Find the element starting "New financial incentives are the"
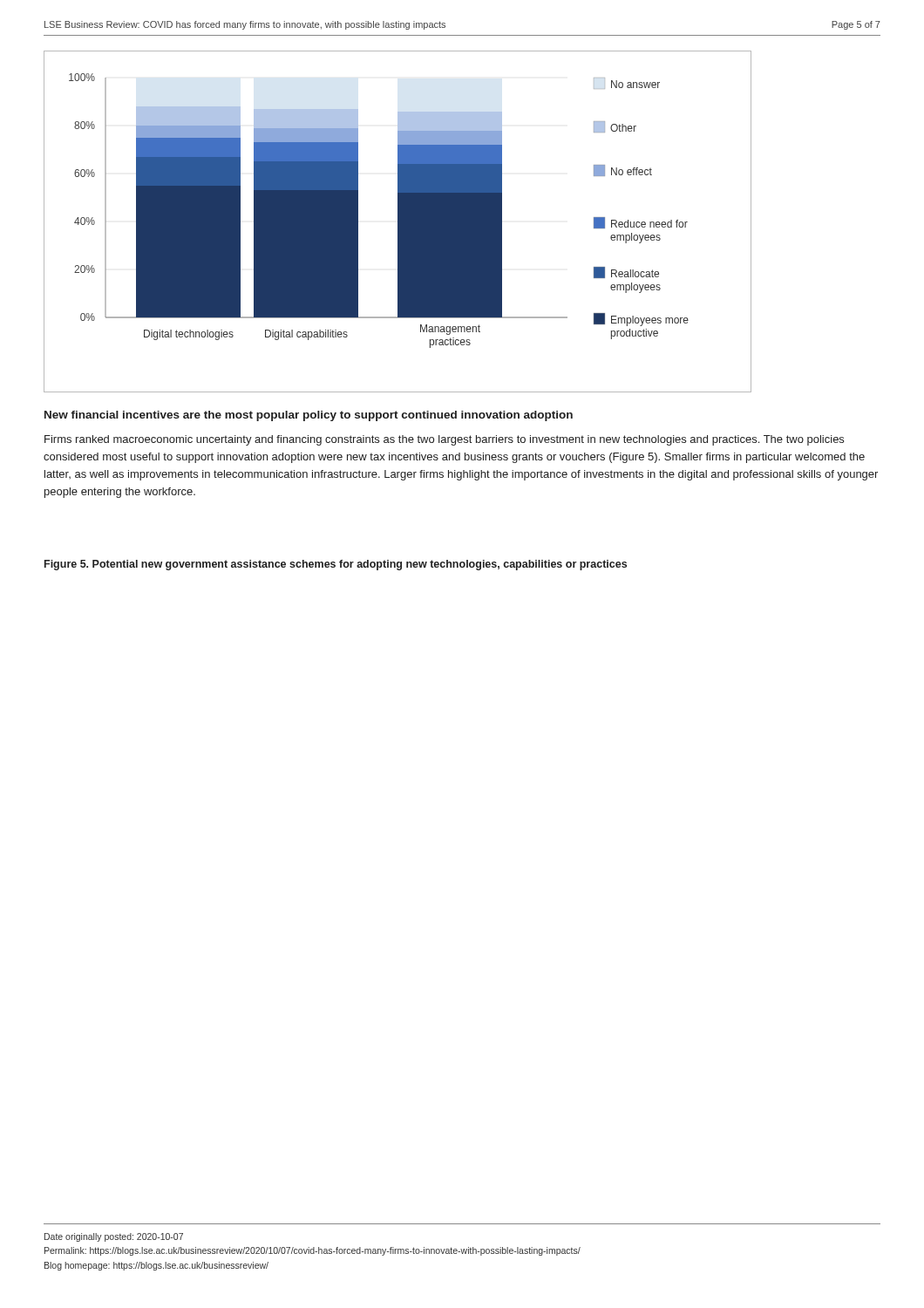This screenshot has height=1308, width=924. 308,415
